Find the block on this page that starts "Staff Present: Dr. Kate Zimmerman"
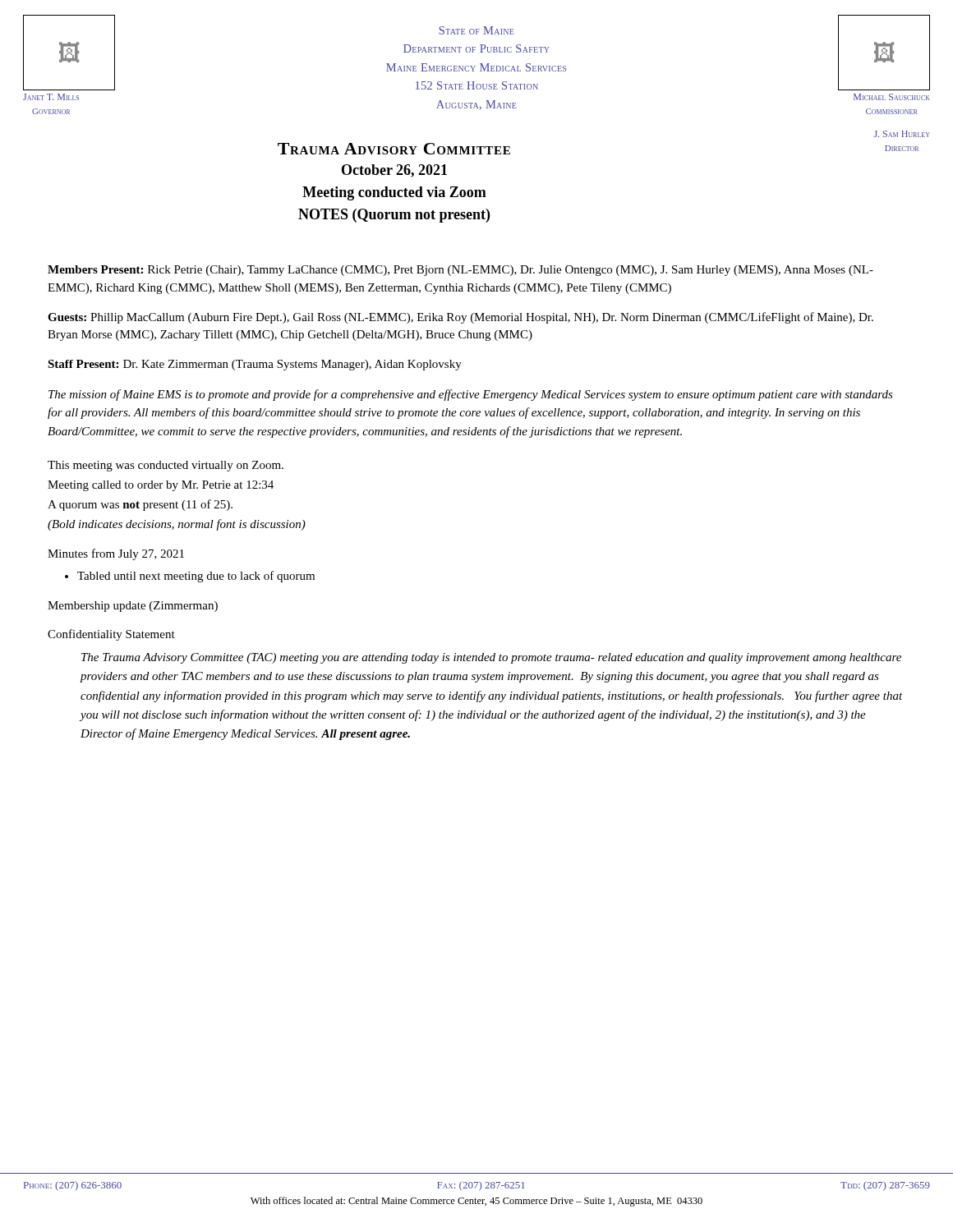The height and width of the screenshot is (1232, 953). pyautogui.click(x=255, y=364)
